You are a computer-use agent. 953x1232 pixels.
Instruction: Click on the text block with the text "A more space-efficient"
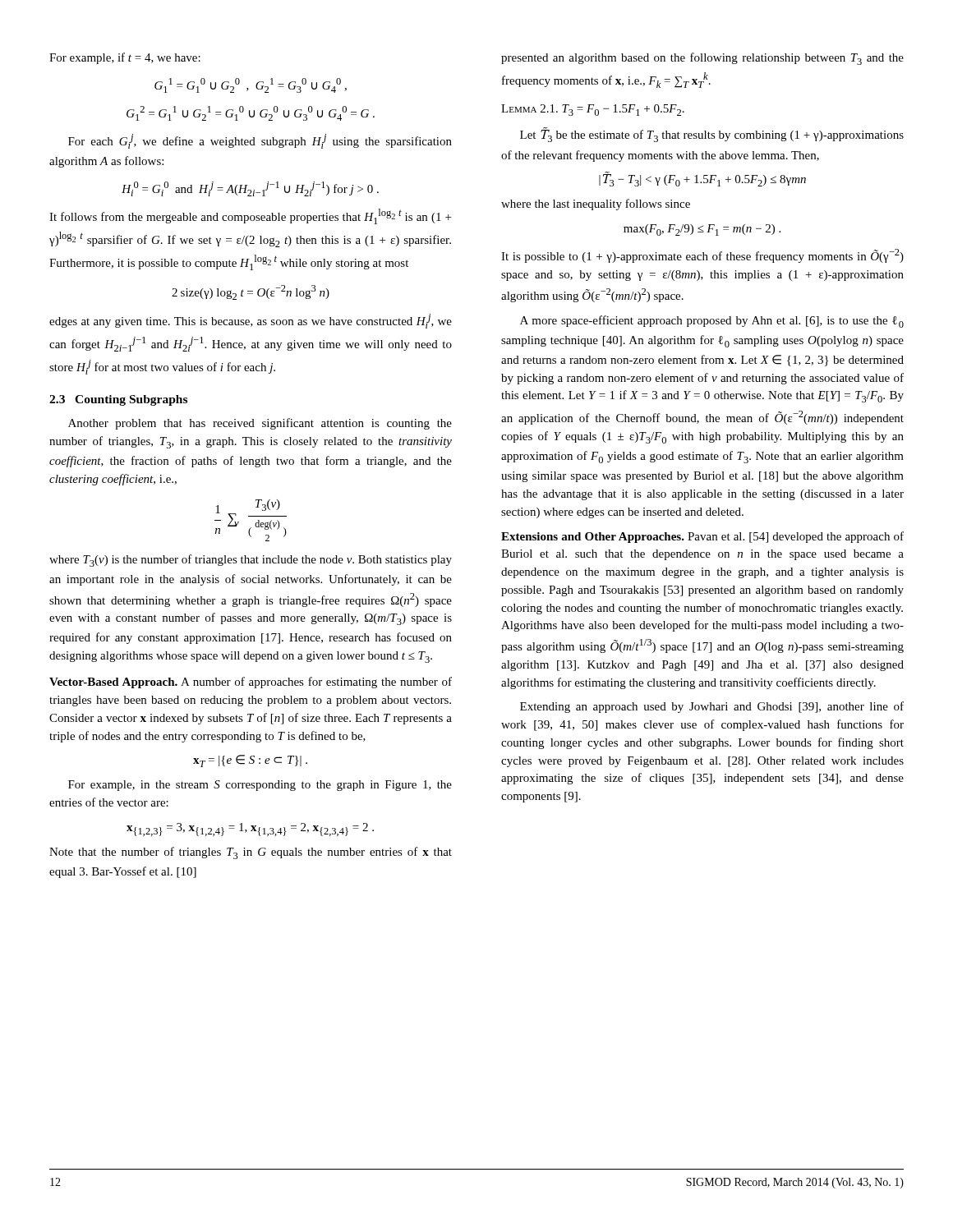click(x=702, y=416)
